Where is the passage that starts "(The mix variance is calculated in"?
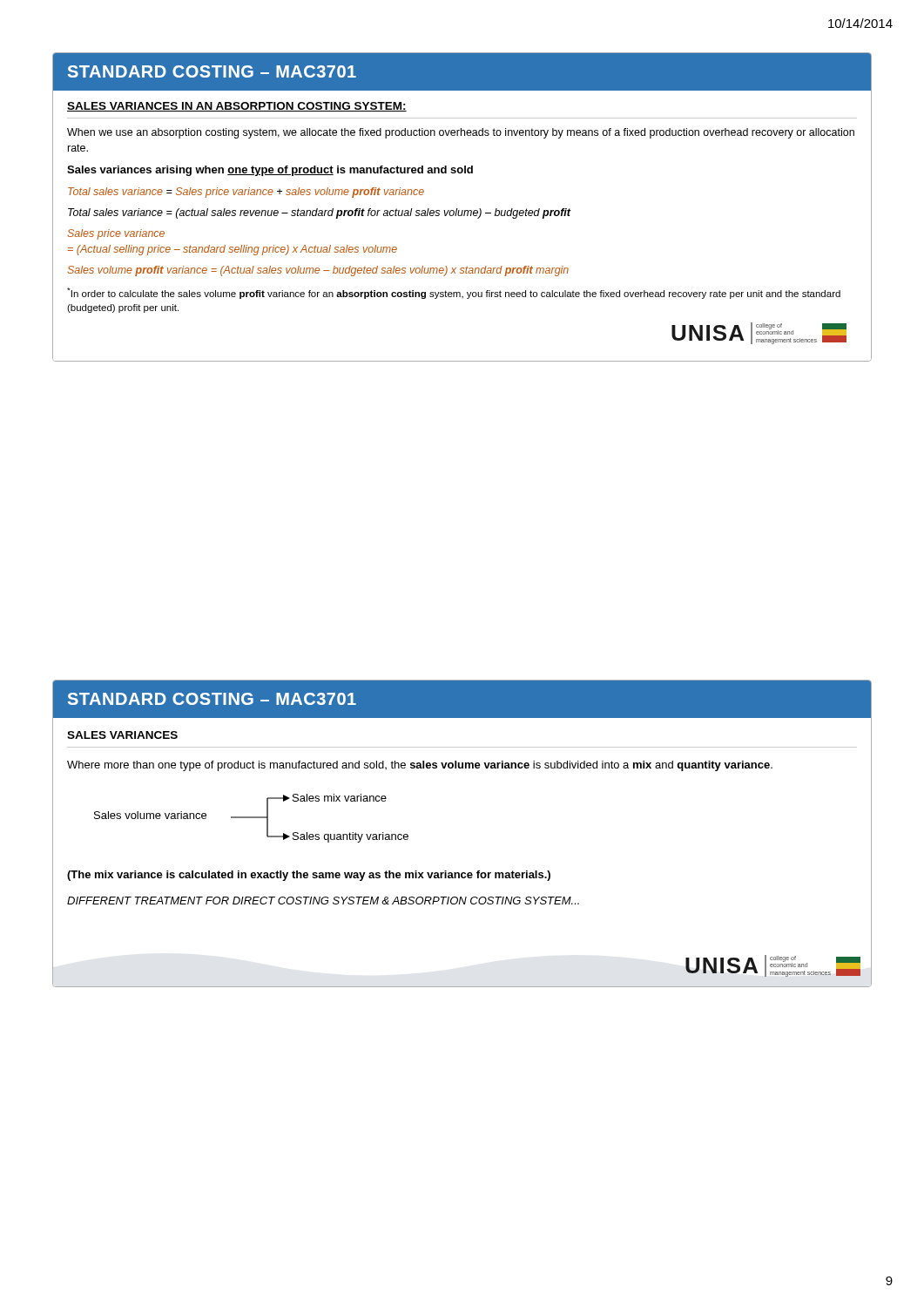Screen dimensions: 1307x924 click(x=309, y=874)
